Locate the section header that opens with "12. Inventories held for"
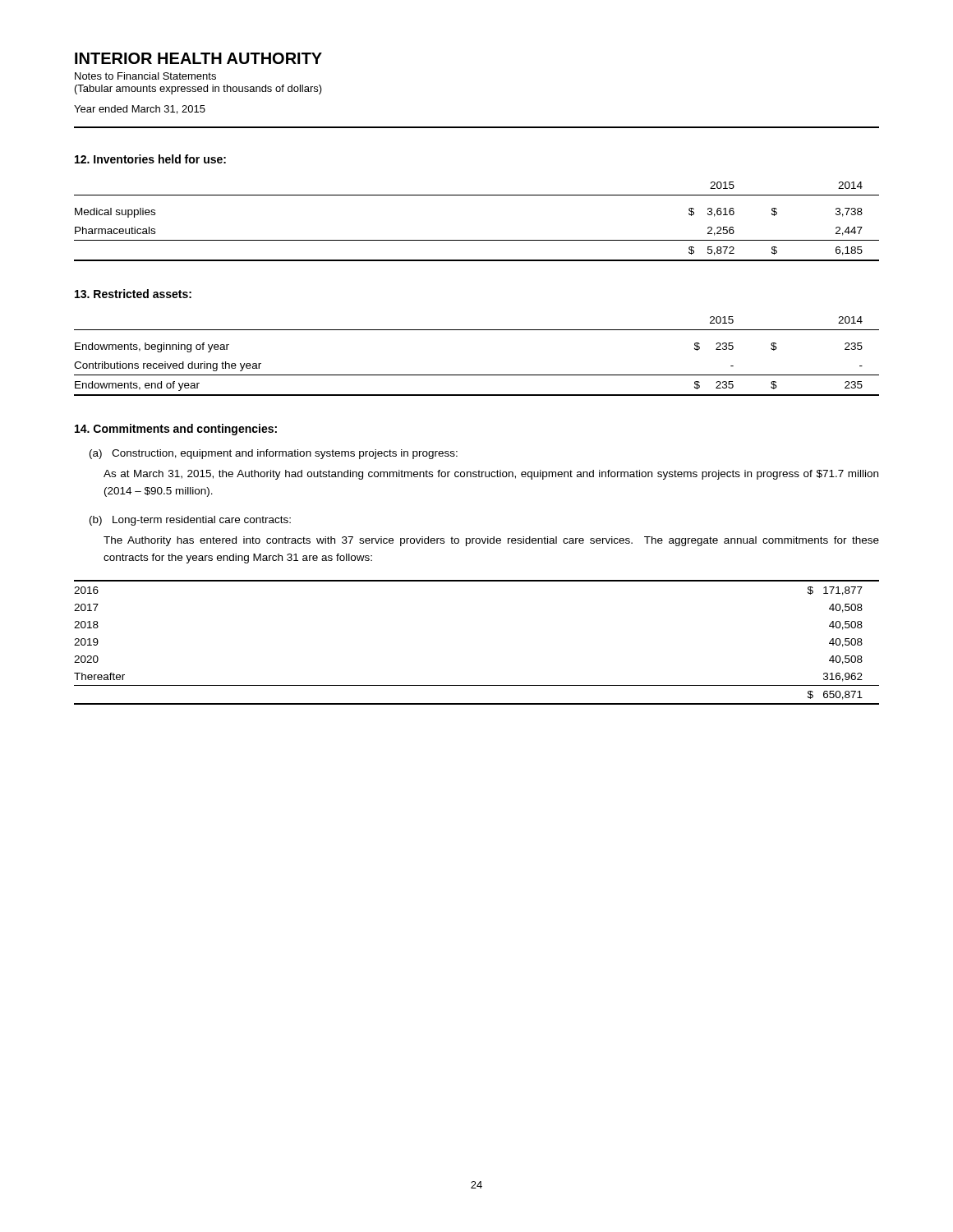953x1232 pixels. tap(150, 159)
